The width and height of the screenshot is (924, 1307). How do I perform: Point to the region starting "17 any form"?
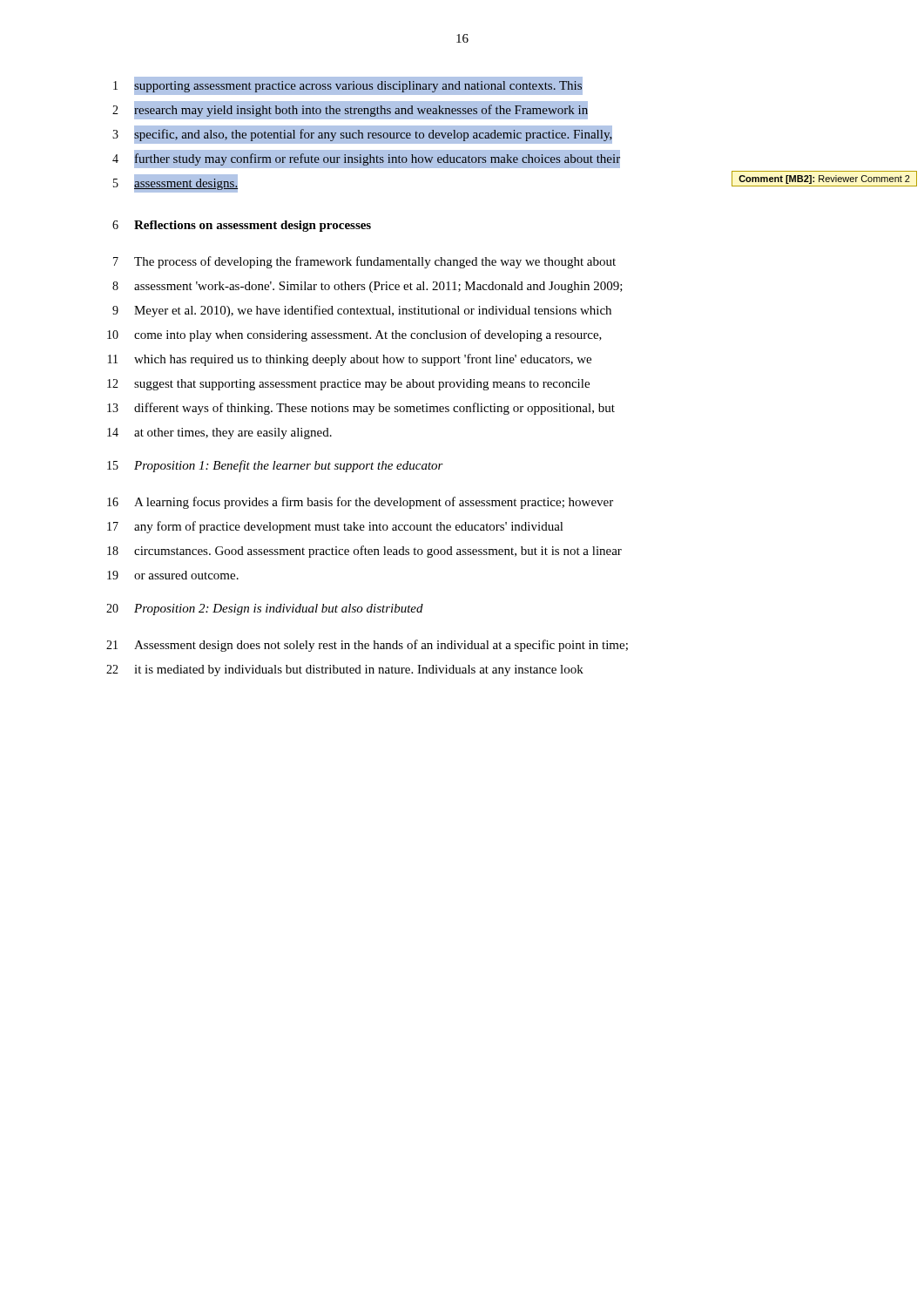(x=329, y=527)
